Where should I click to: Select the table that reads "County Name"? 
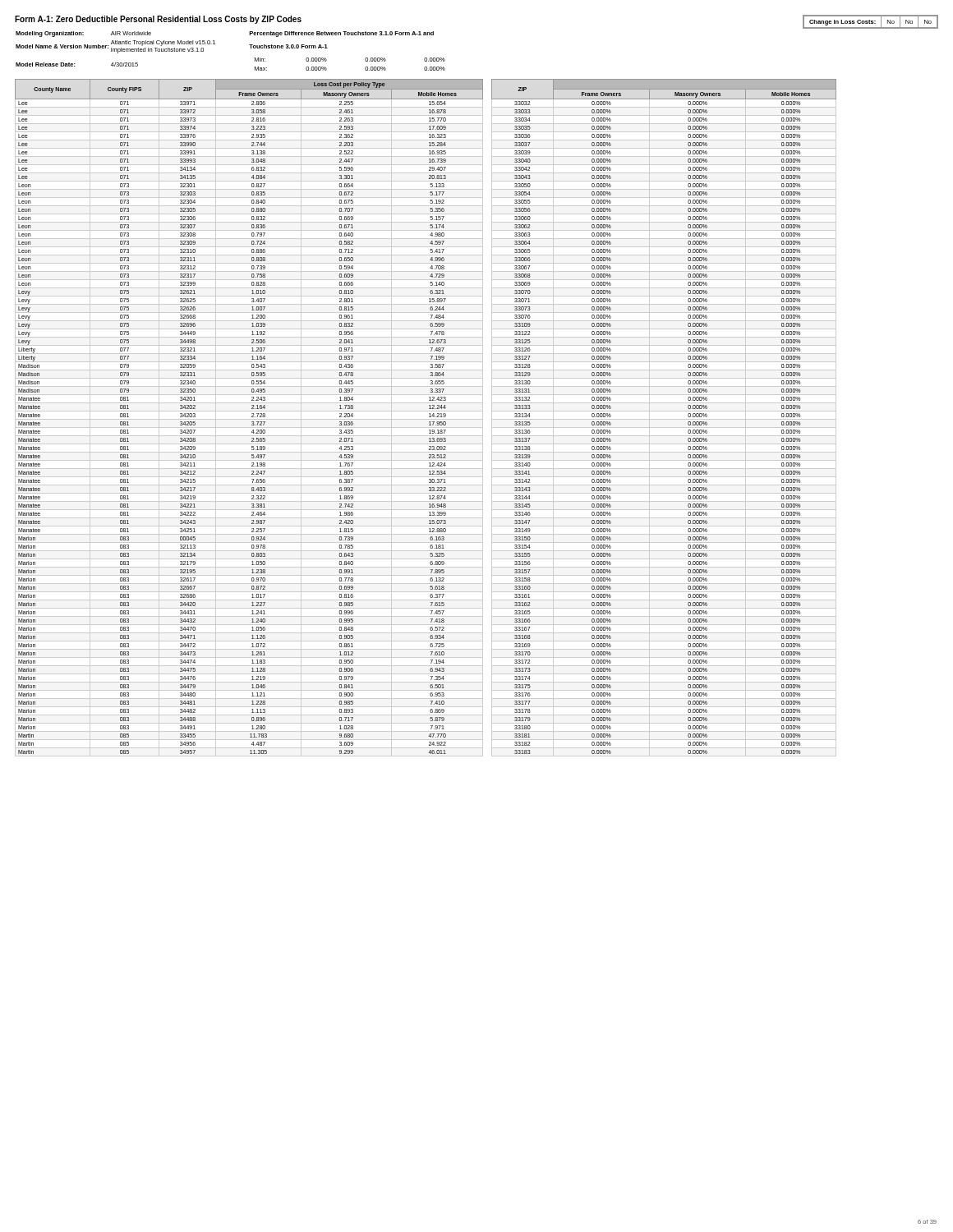coord(249,418)
